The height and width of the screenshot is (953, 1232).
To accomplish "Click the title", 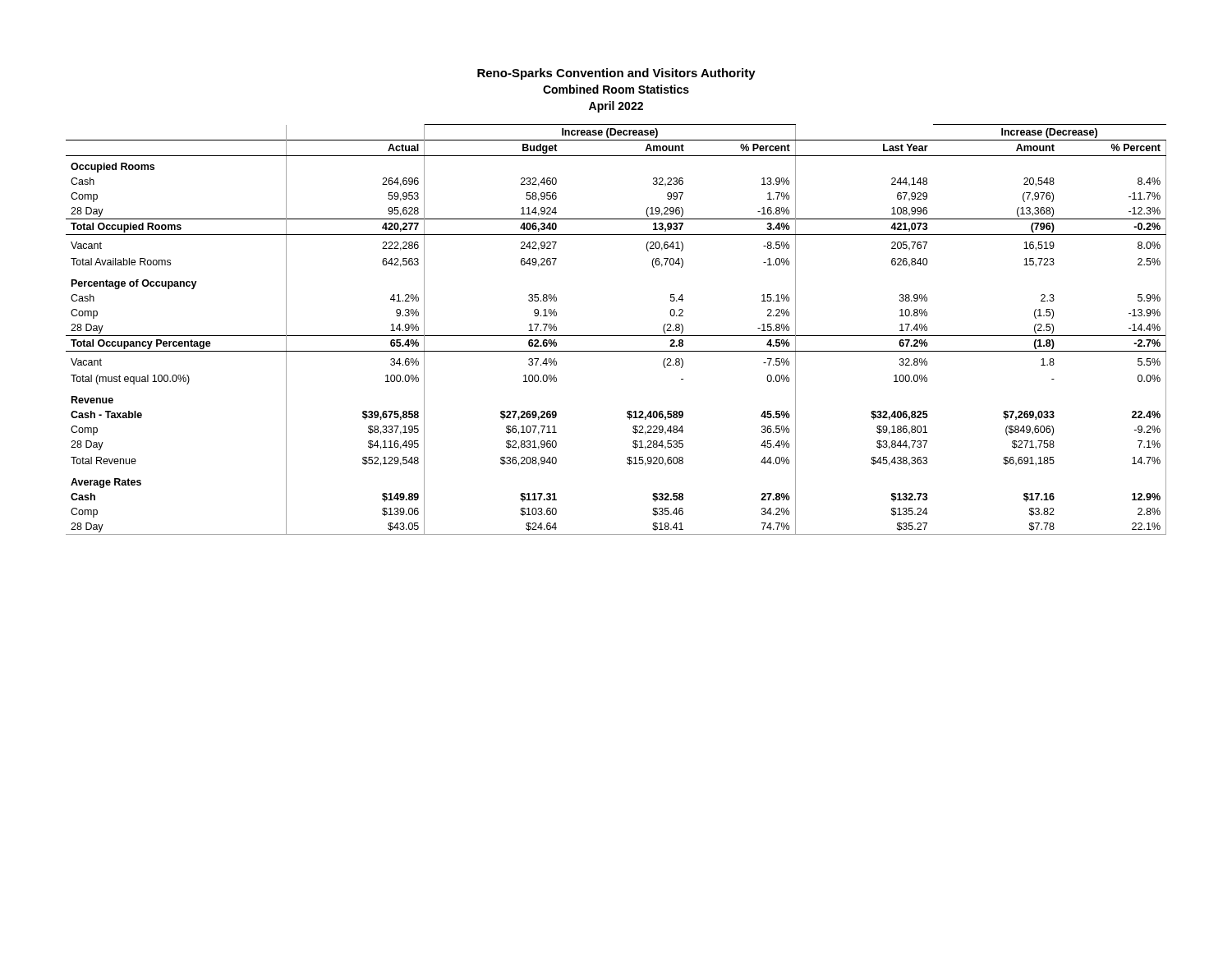I will pyautogui.click(x=616, y=73).
